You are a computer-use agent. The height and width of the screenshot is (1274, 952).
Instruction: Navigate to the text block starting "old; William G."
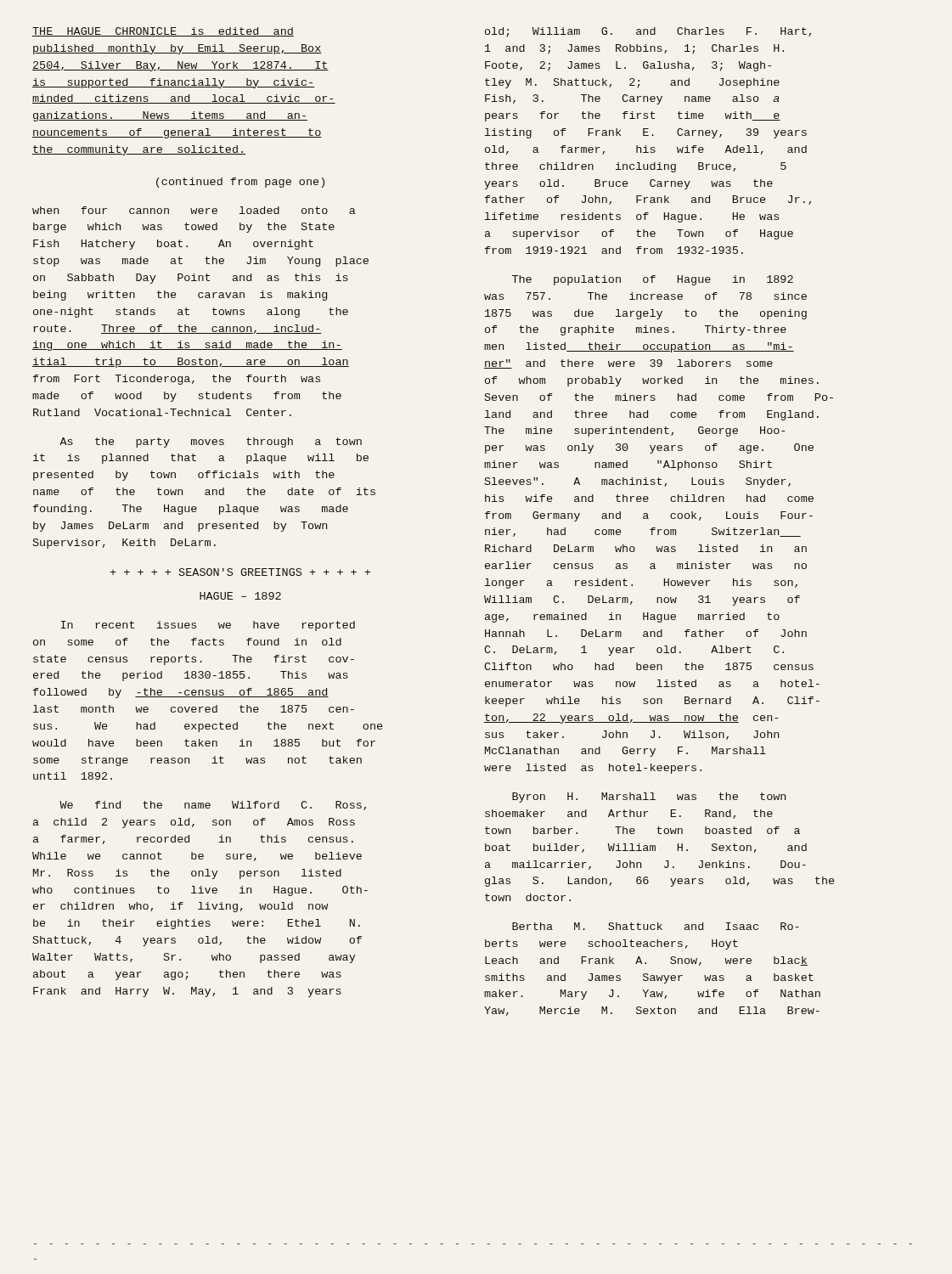click(x=649, y=141)
